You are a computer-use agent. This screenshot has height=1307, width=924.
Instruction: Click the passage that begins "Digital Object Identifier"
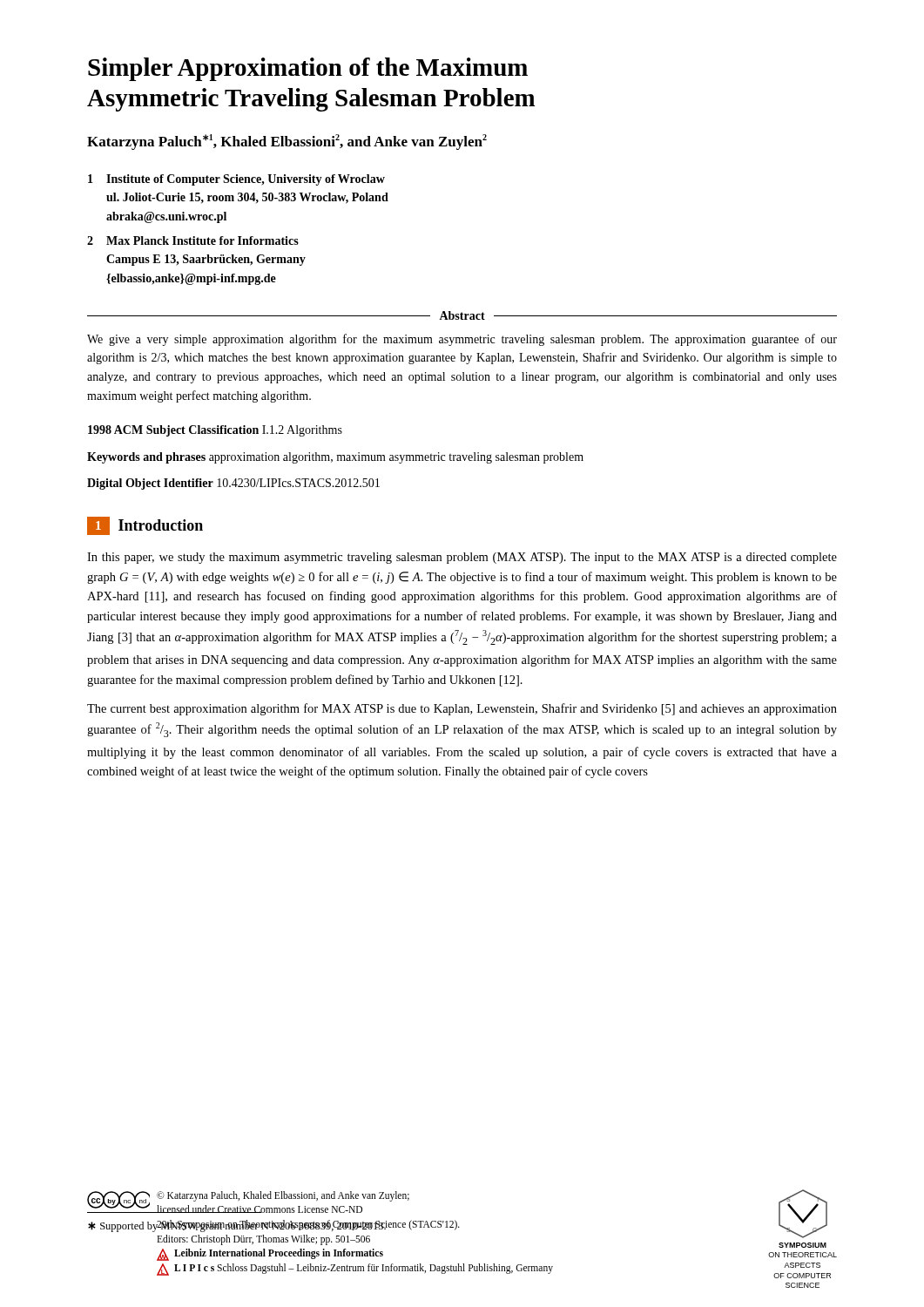[234, 483]
